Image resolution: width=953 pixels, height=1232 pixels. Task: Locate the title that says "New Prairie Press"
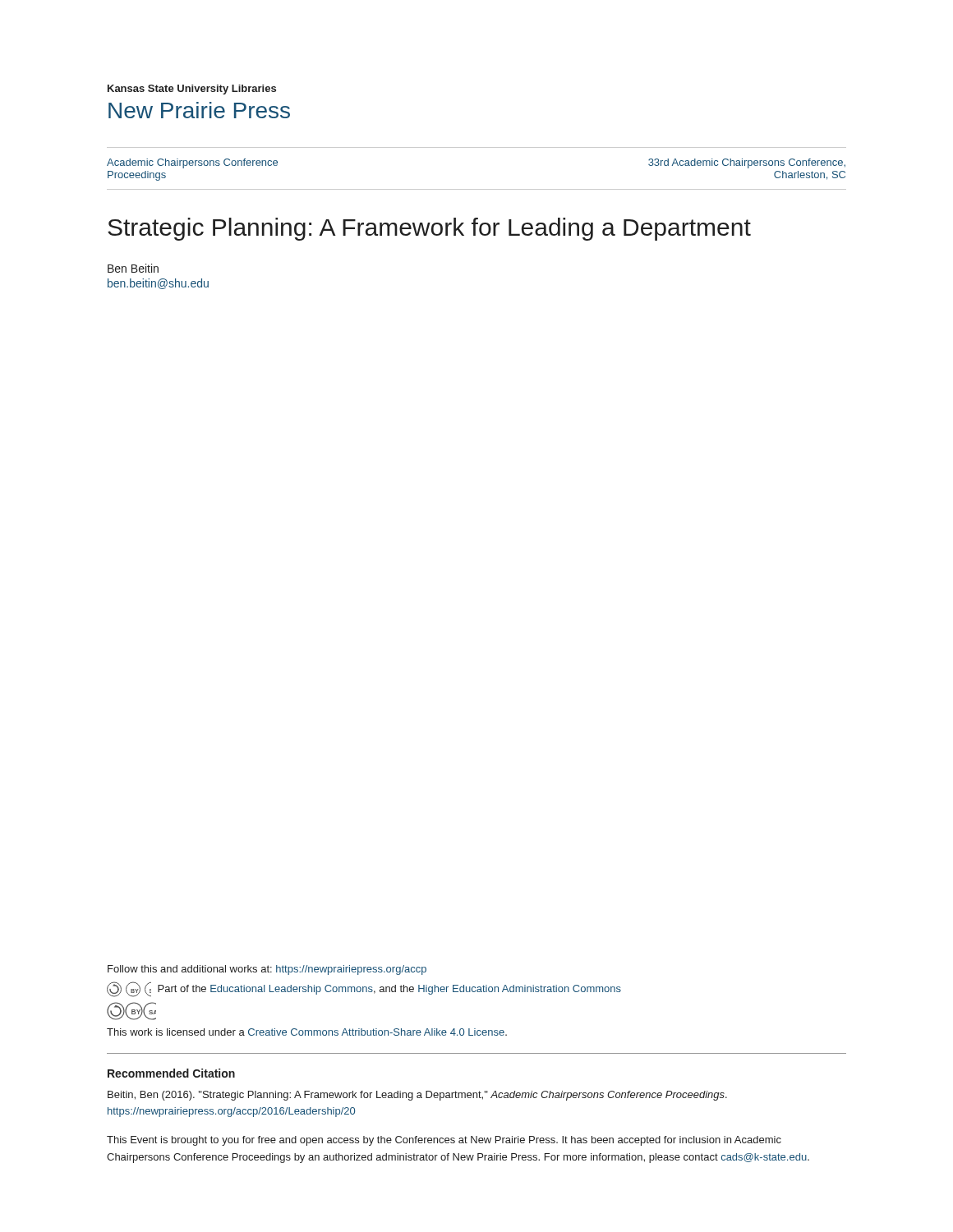tap(199, 110)
